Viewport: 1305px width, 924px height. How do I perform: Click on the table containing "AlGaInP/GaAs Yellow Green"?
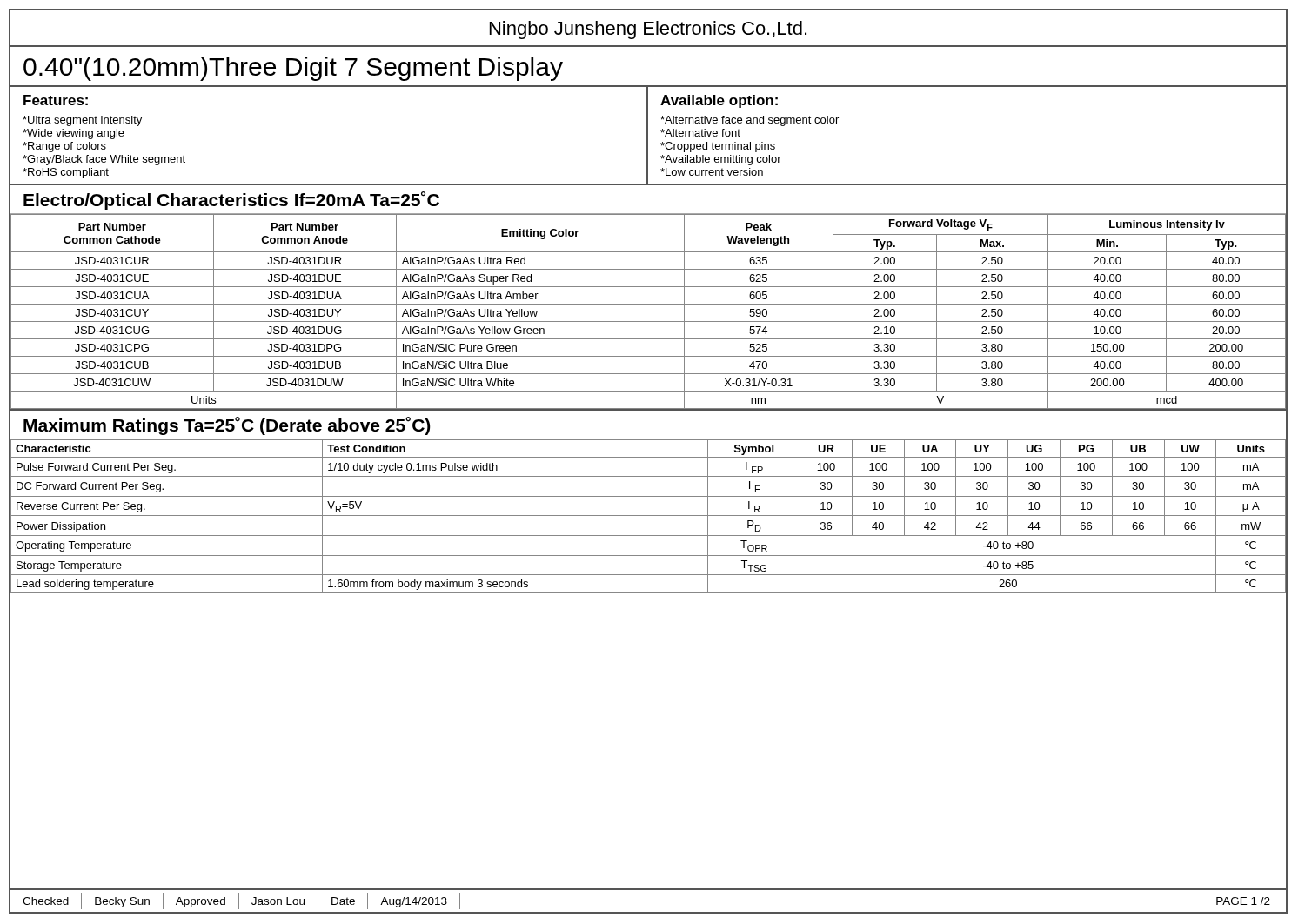648,311
